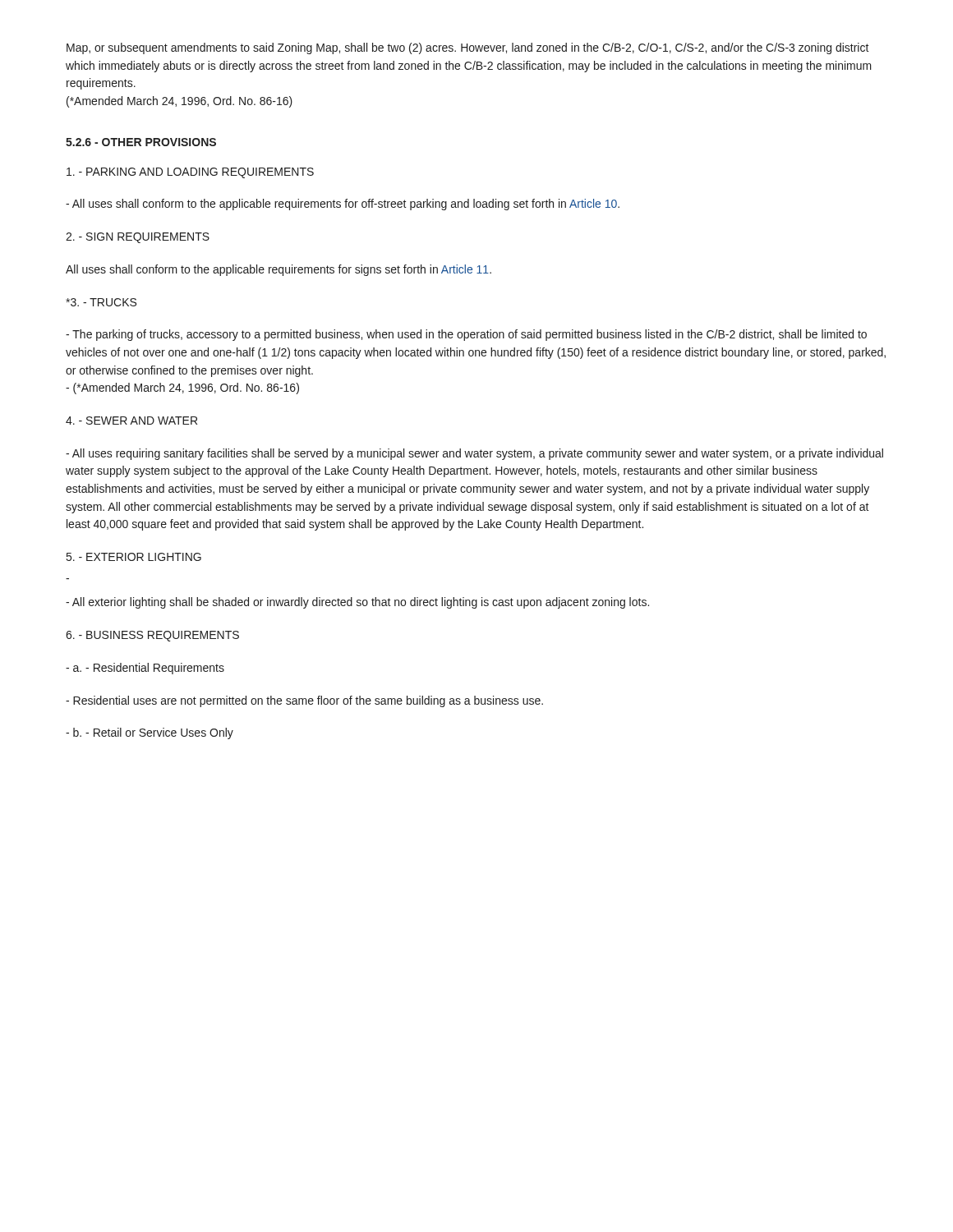
Task: Select the region starting "5.2.6 - OTHER"
Action: point(141,142)
